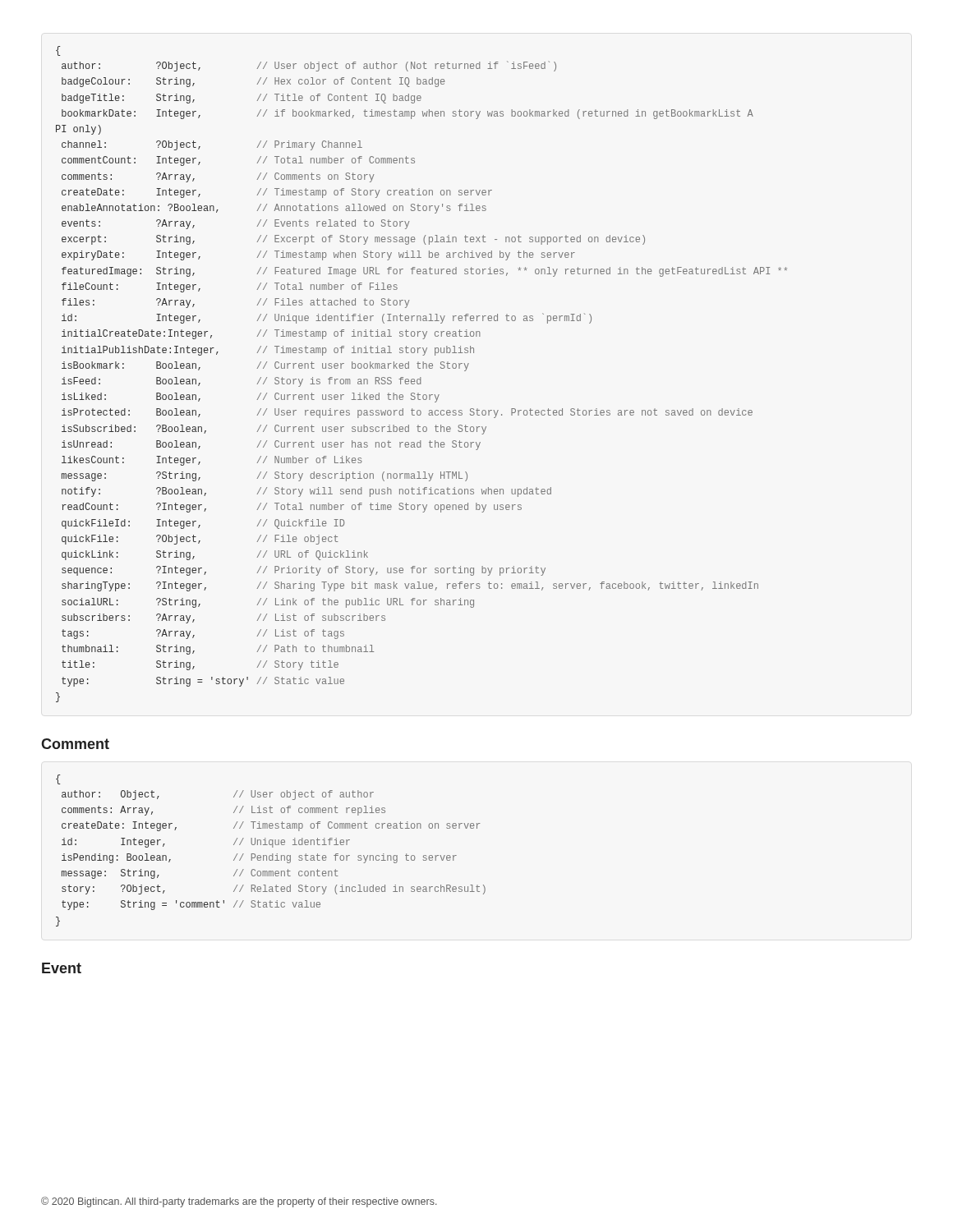Locate the text block with the text "{ author: Object, //"
Image resolution: width=953 pixels, height=1232 pixels.
coord(58,779)
